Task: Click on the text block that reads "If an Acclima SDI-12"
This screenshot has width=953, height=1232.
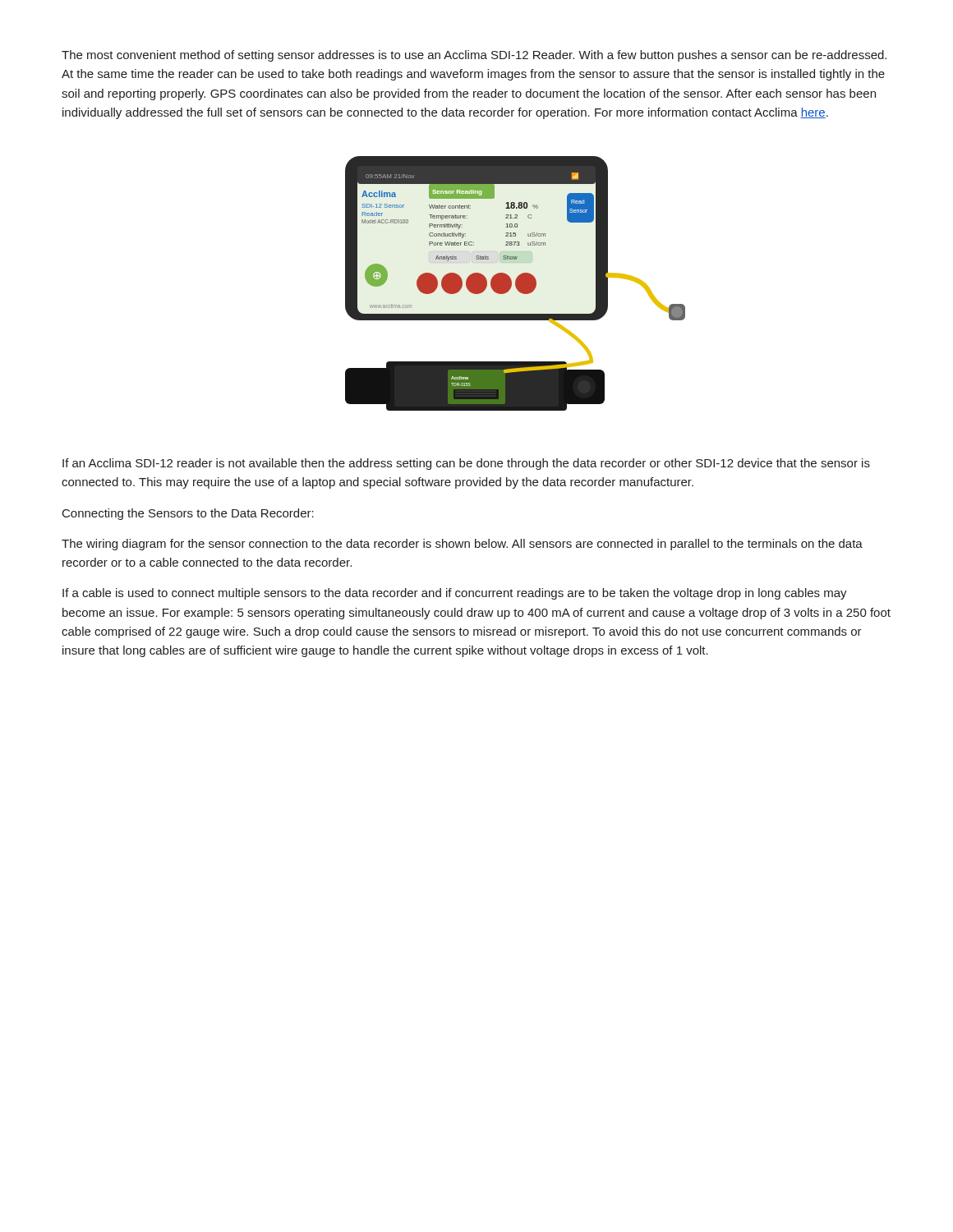Action: pyautogui.click(x=466, y=472)
